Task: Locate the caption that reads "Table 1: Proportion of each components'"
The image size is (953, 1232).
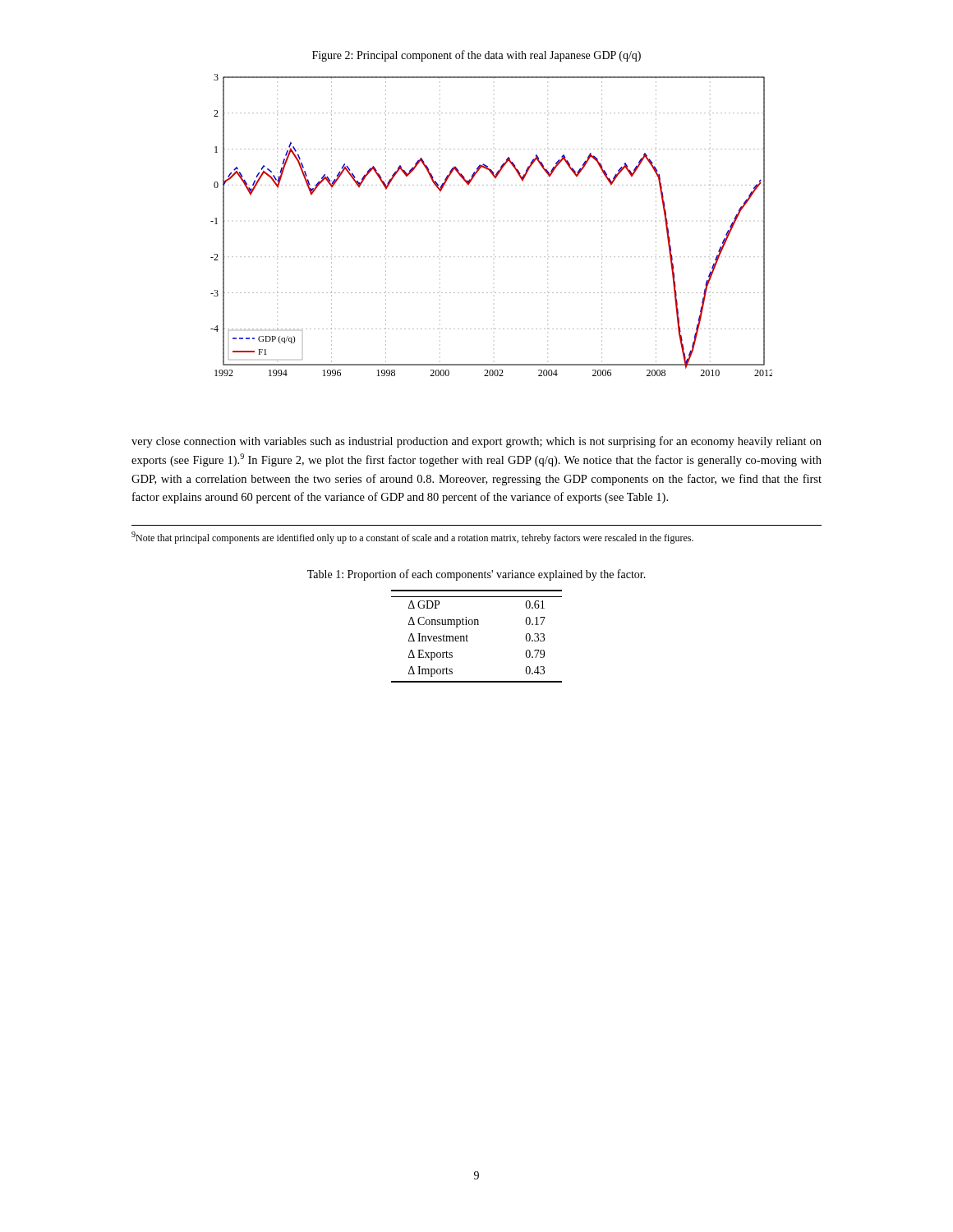Action: click(x=476, y=574)
